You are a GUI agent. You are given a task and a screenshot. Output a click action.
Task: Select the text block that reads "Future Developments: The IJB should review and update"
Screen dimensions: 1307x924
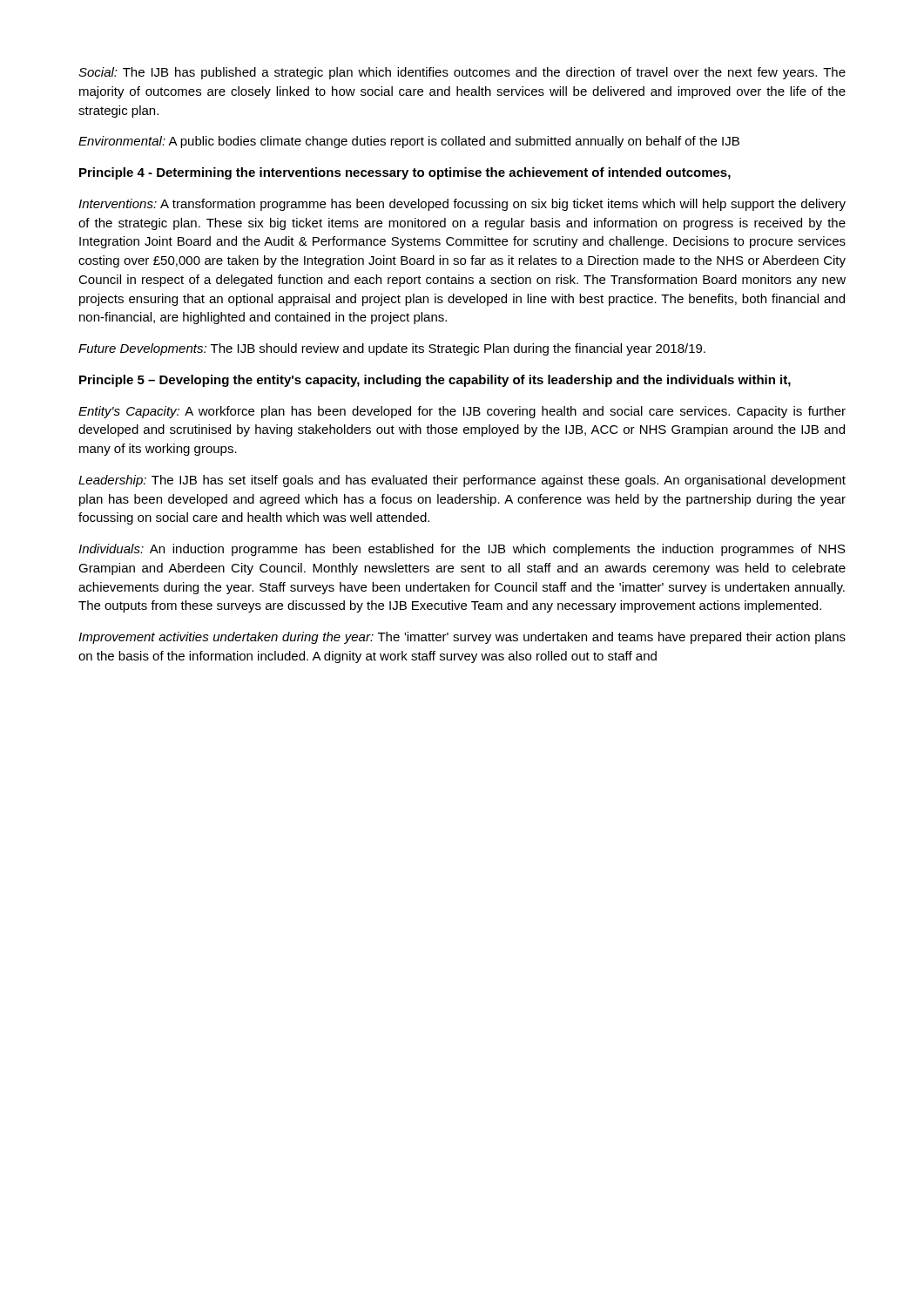point(462,348)
